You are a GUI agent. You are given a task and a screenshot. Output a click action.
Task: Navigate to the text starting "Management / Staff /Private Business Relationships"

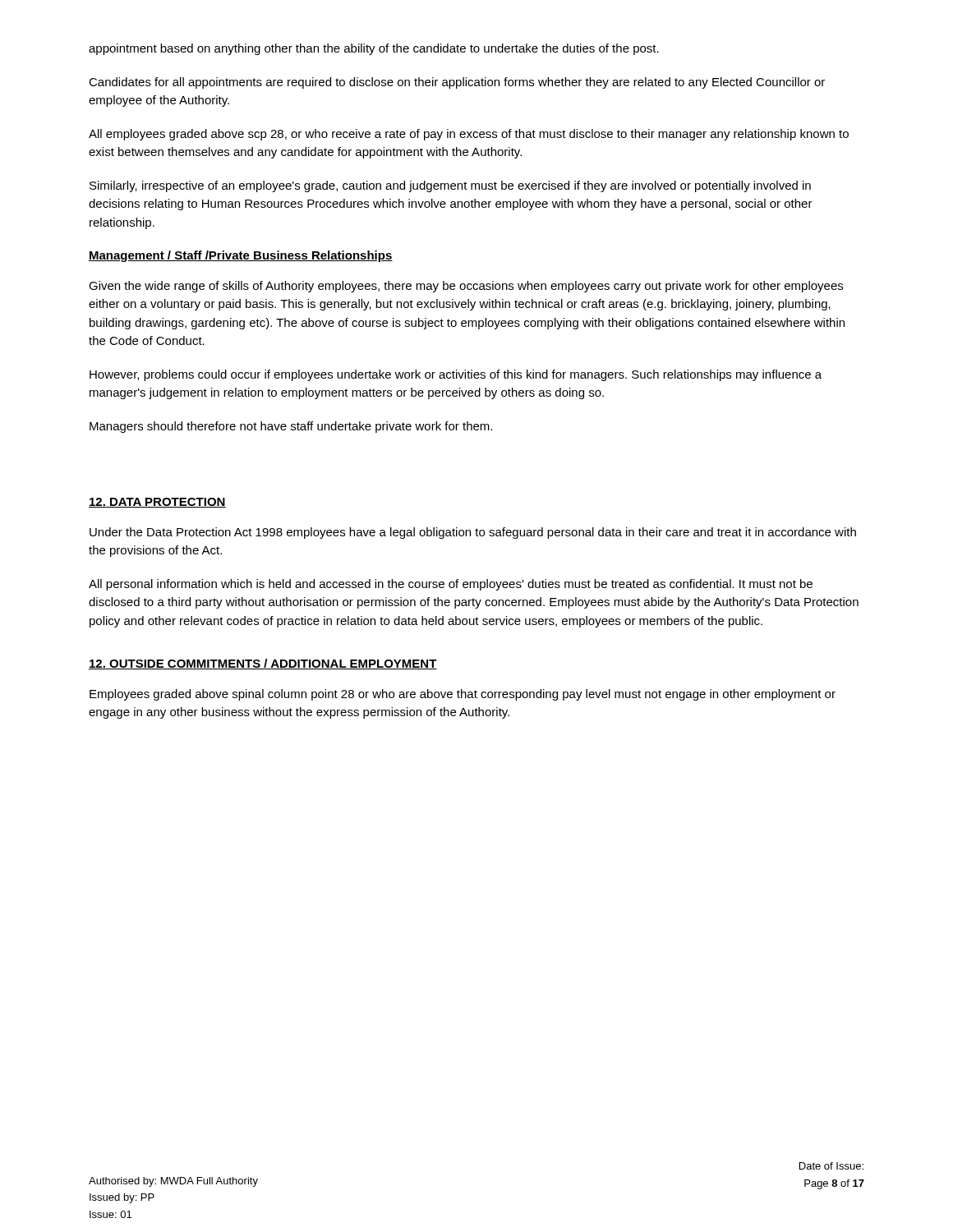pyautogui.click(x=240, y=255)
